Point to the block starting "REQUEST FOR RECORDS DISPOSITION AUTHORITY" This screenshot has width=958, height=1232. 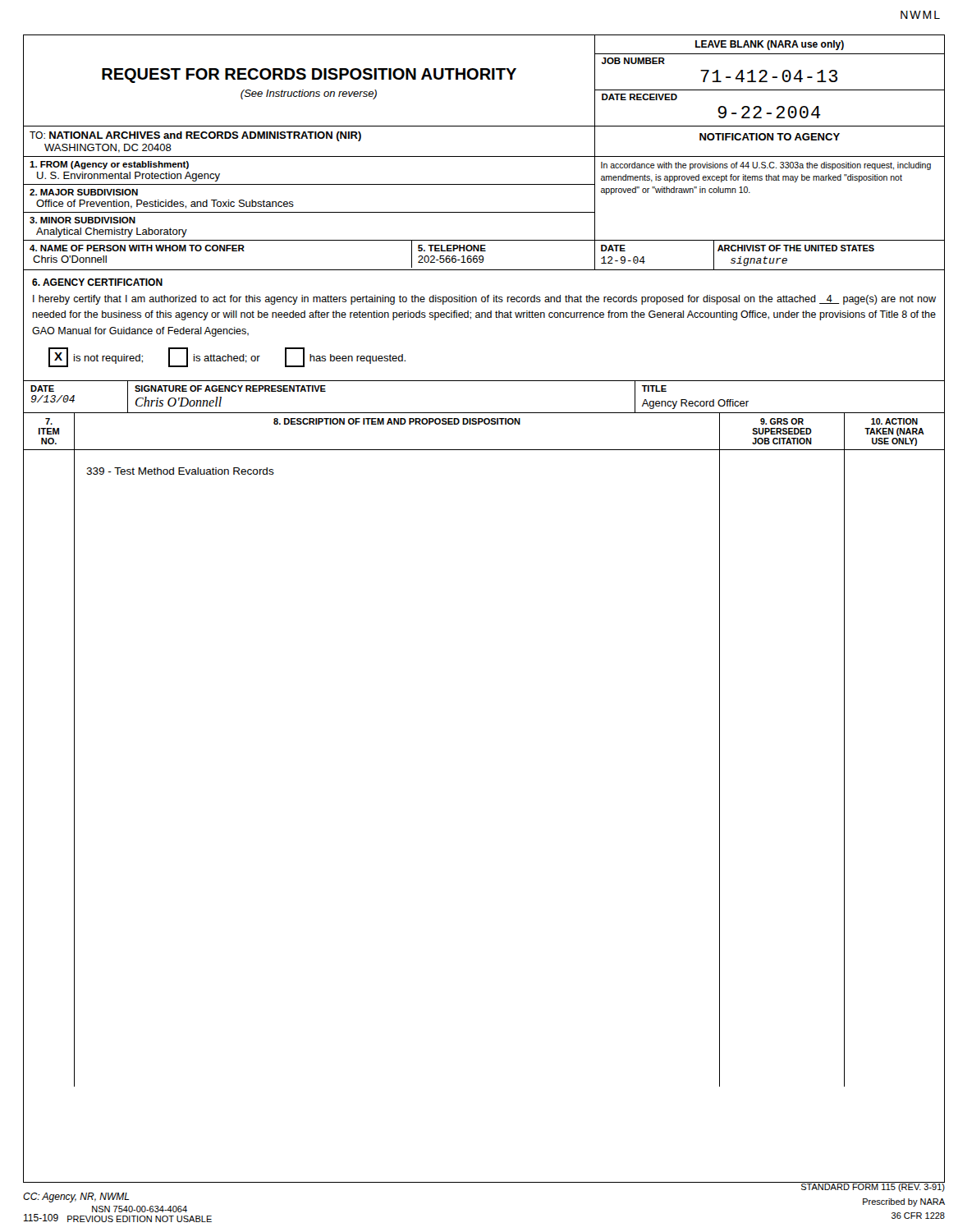(309, 74)
